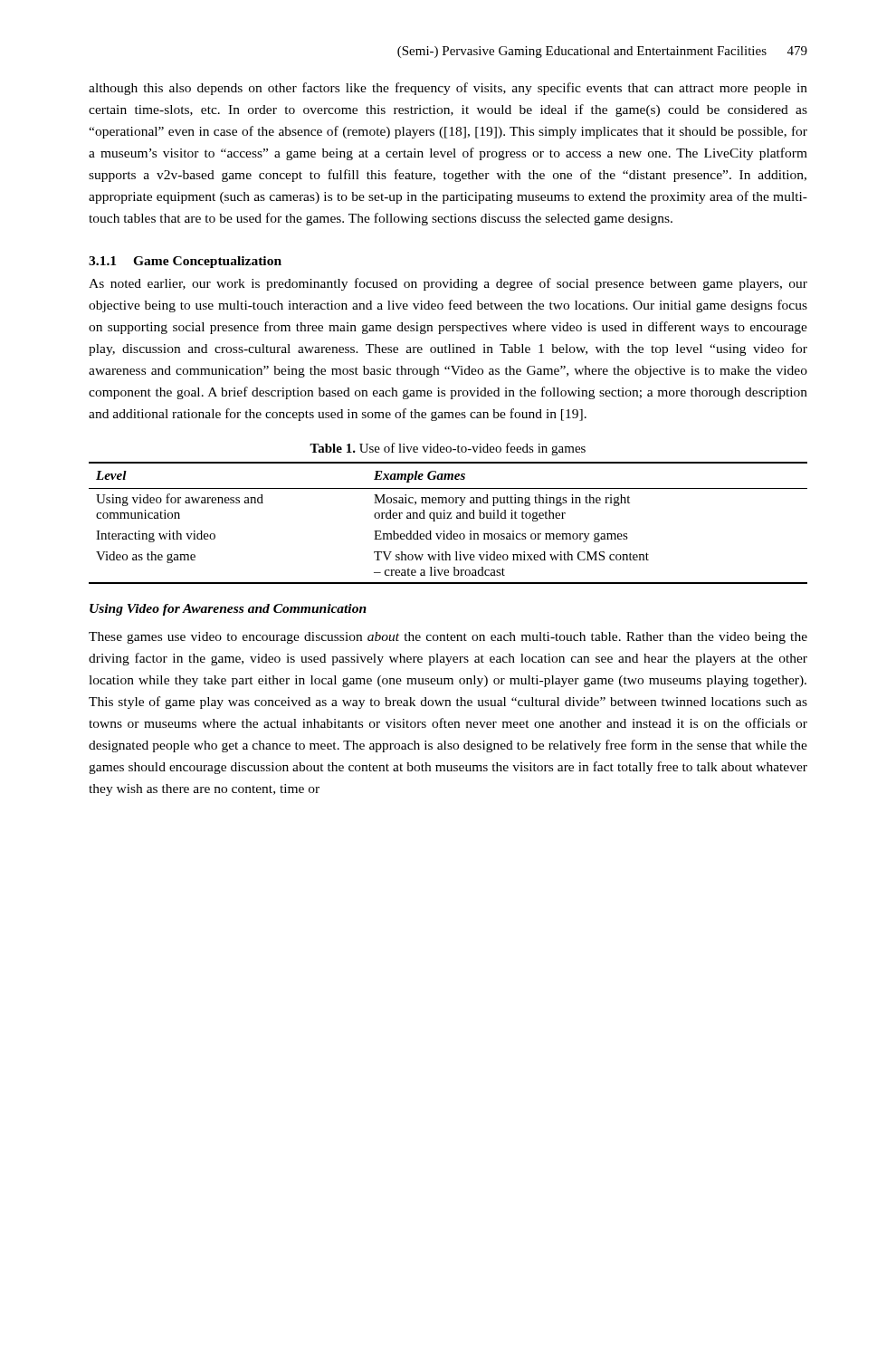The height and width of the screenshot is (1358, 896).
Task: Find the section header that says "3.1.1Game Conceptualization"
Action: [185, 261]
